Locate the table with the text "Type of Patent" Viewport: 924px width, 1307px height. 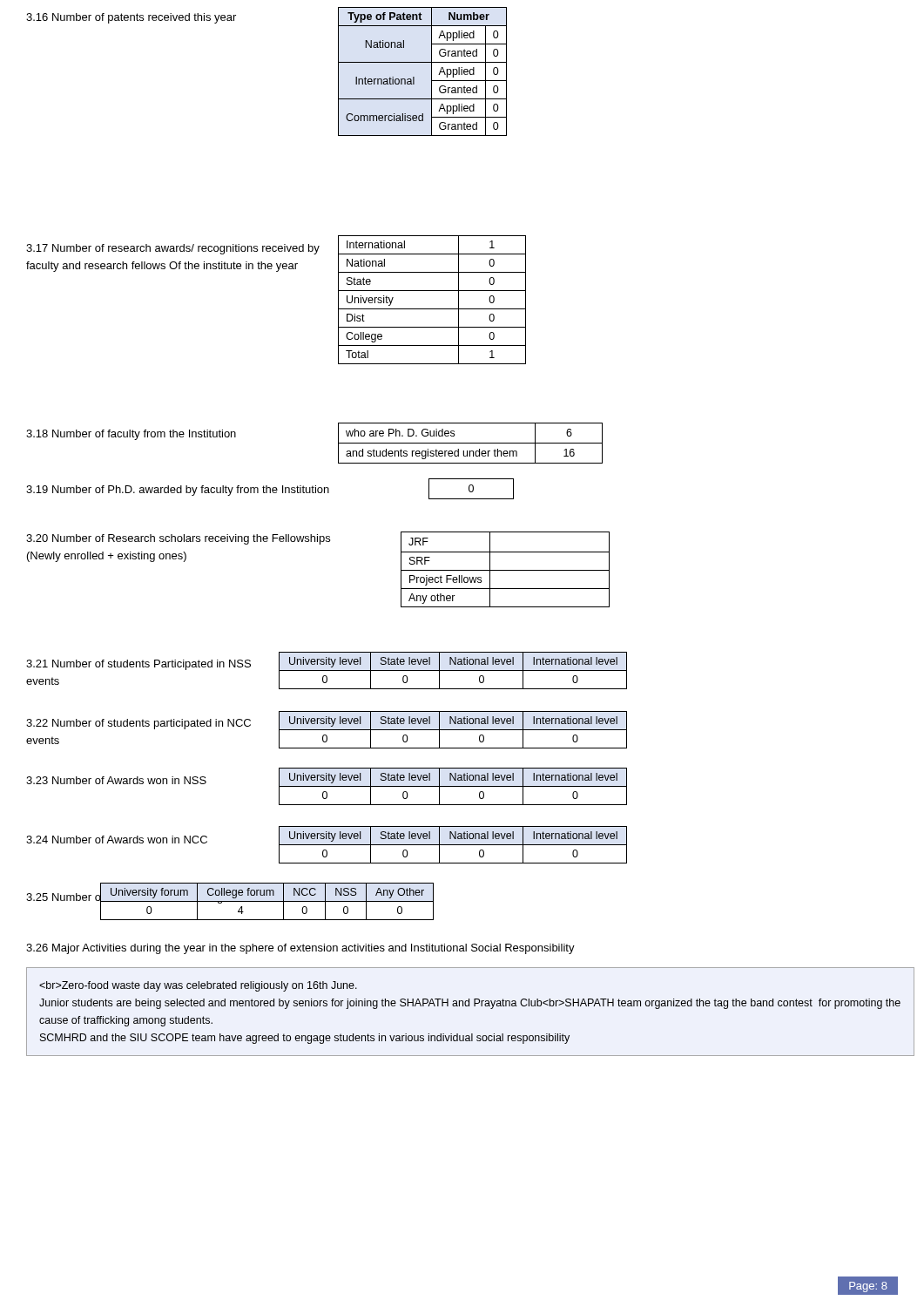pos(422,71)
